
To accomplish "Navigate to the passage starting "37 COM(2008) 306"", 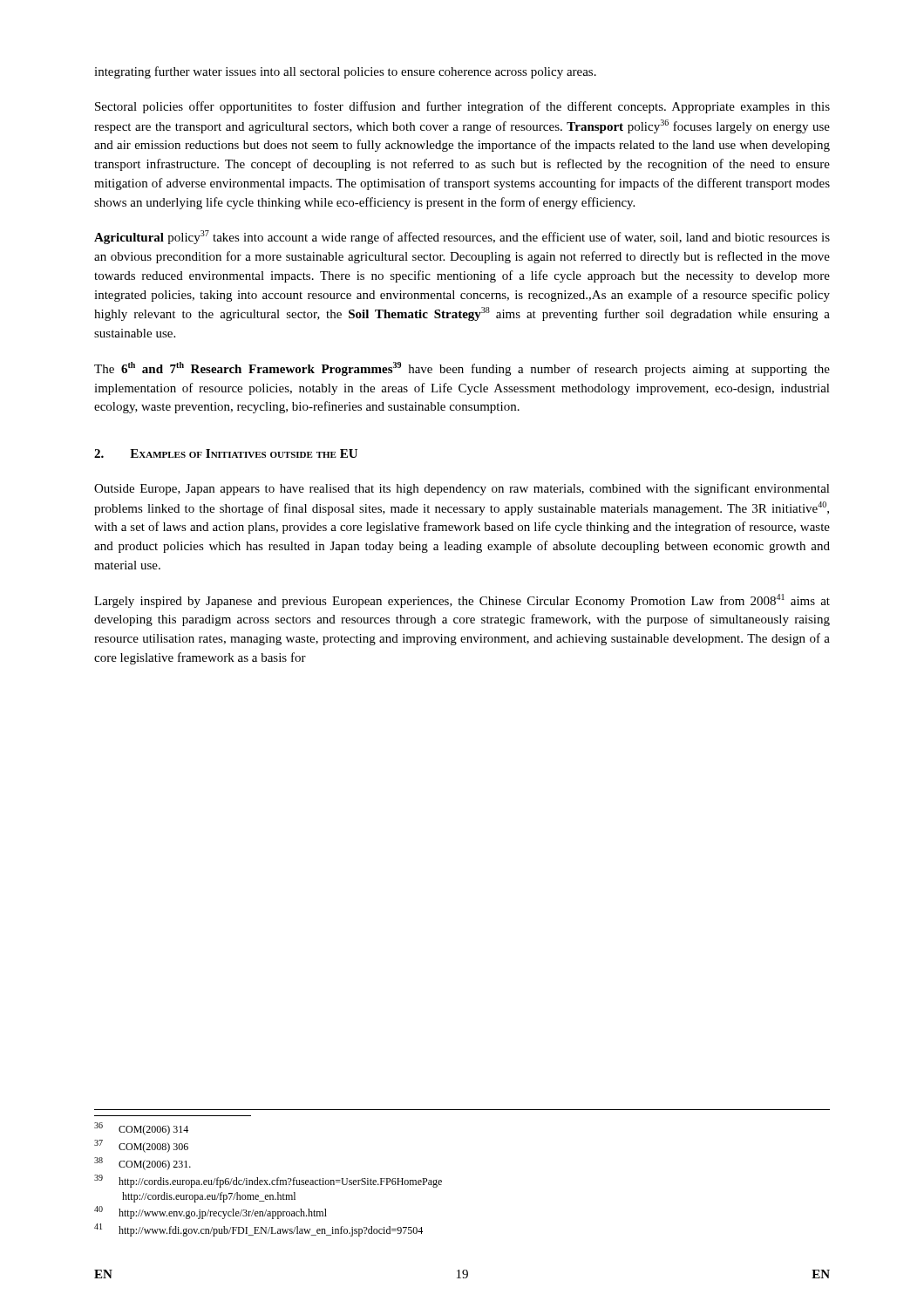I will pos(141,1146).
